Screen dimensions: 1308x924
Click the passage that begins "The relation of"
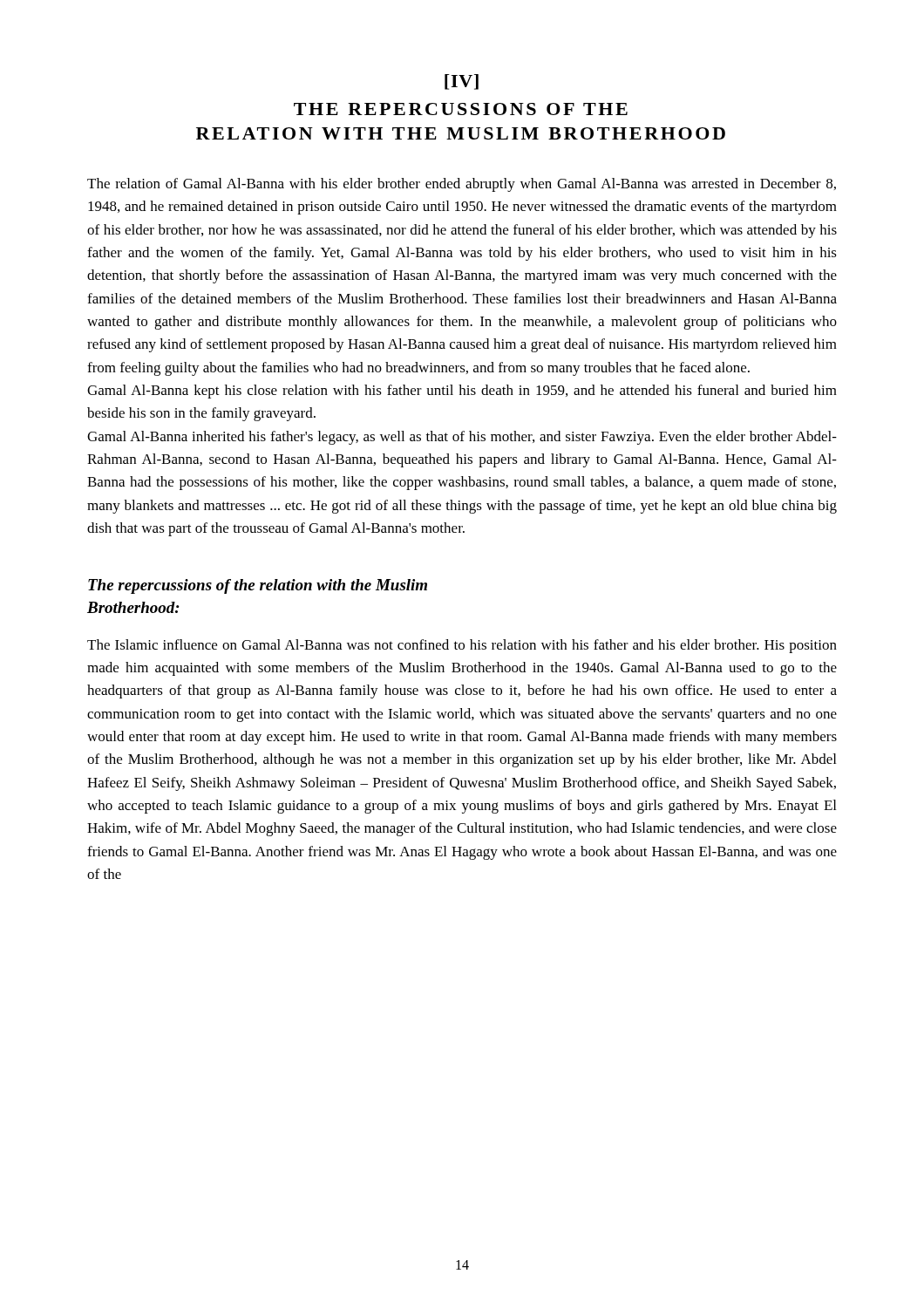pos(462,356)
